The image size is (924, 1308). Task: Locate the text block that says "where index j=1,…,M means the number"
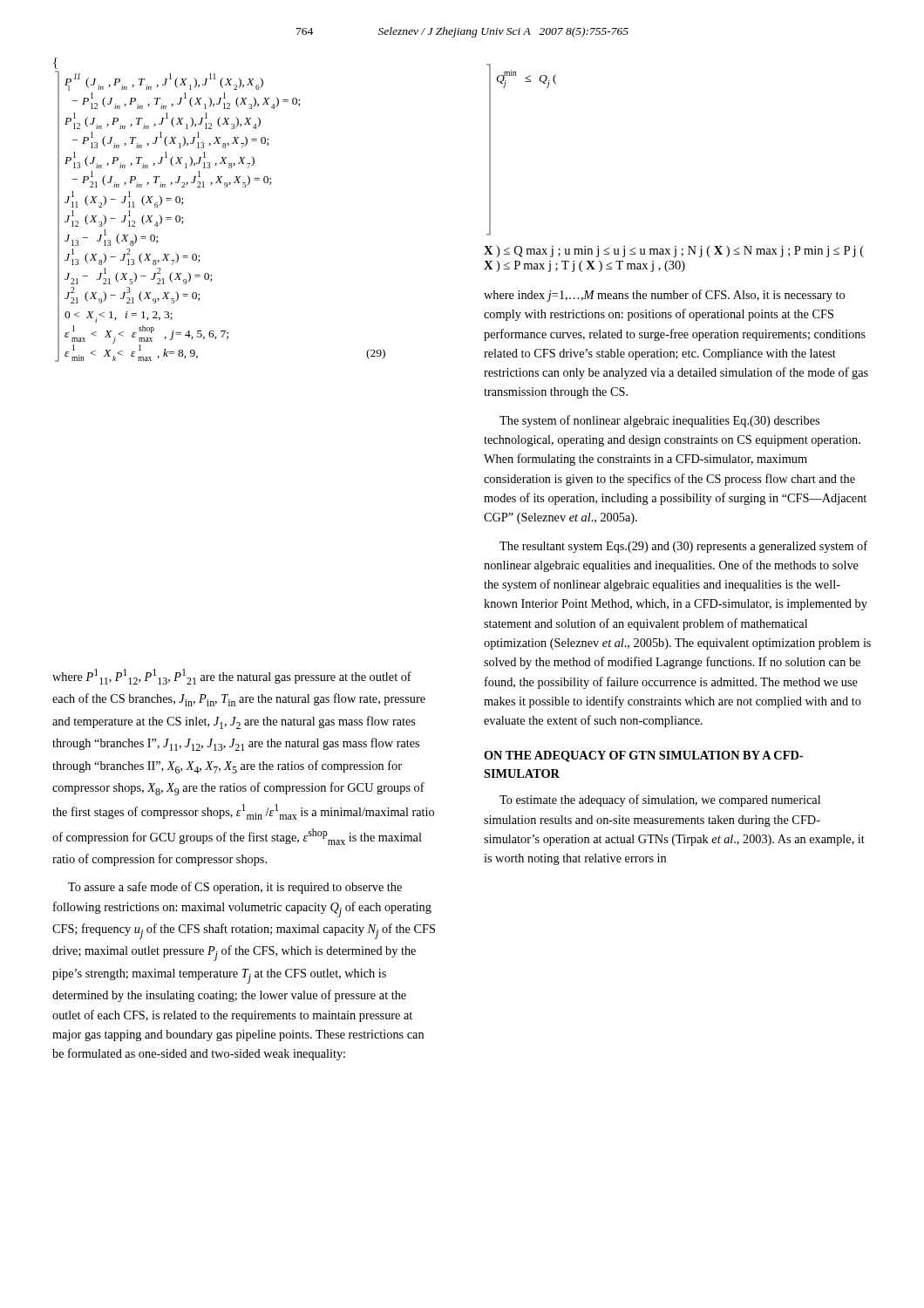tap(676, 343)
